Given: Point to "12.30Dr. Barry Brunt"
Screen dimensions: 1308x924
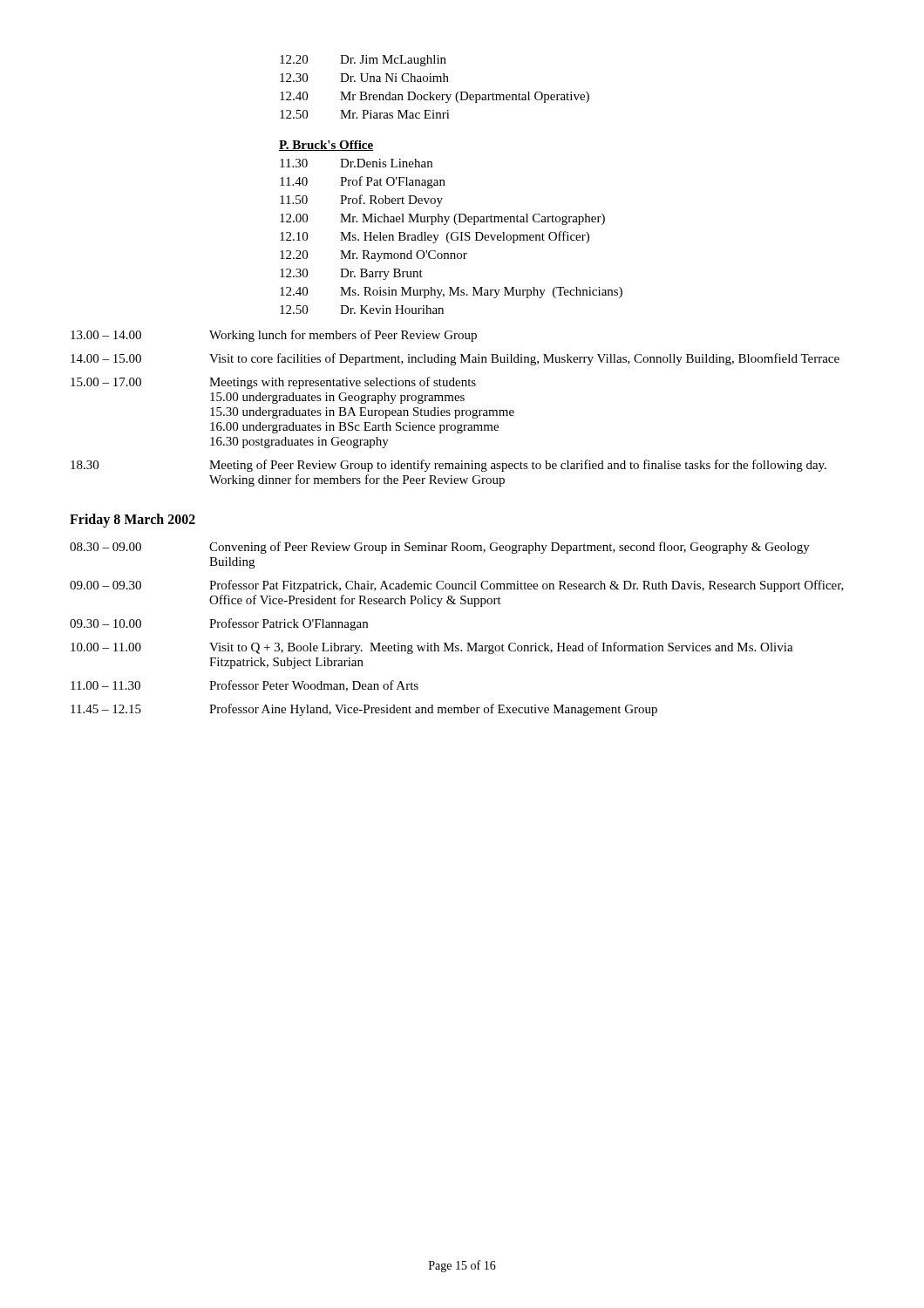Looking at the screenshot, I should [x=351, y=273].
